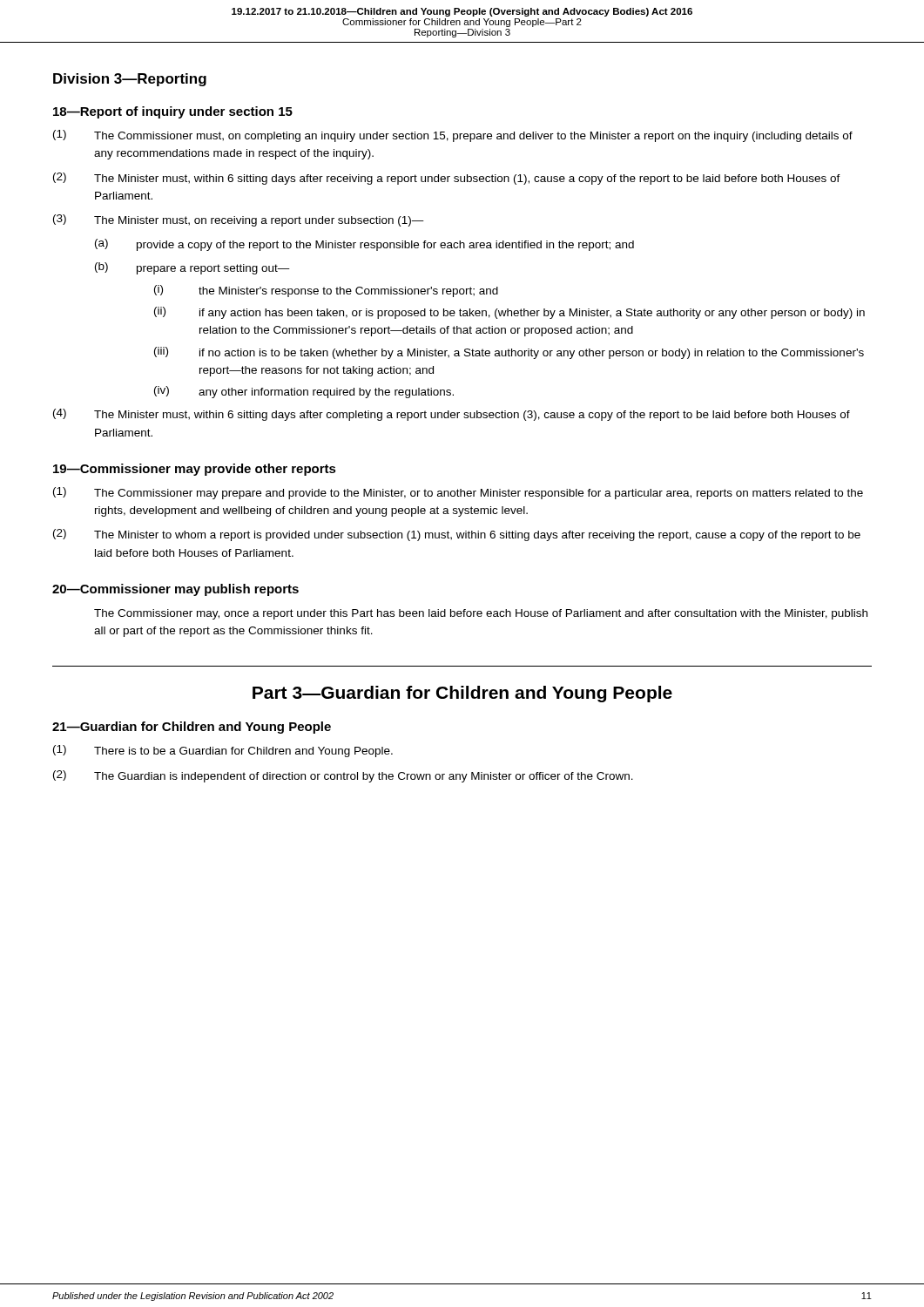Where is the passage that starts "(1) The Commissioner must, on completing an"?
The height and width of the screenshot is (1307, 924).
462,145
